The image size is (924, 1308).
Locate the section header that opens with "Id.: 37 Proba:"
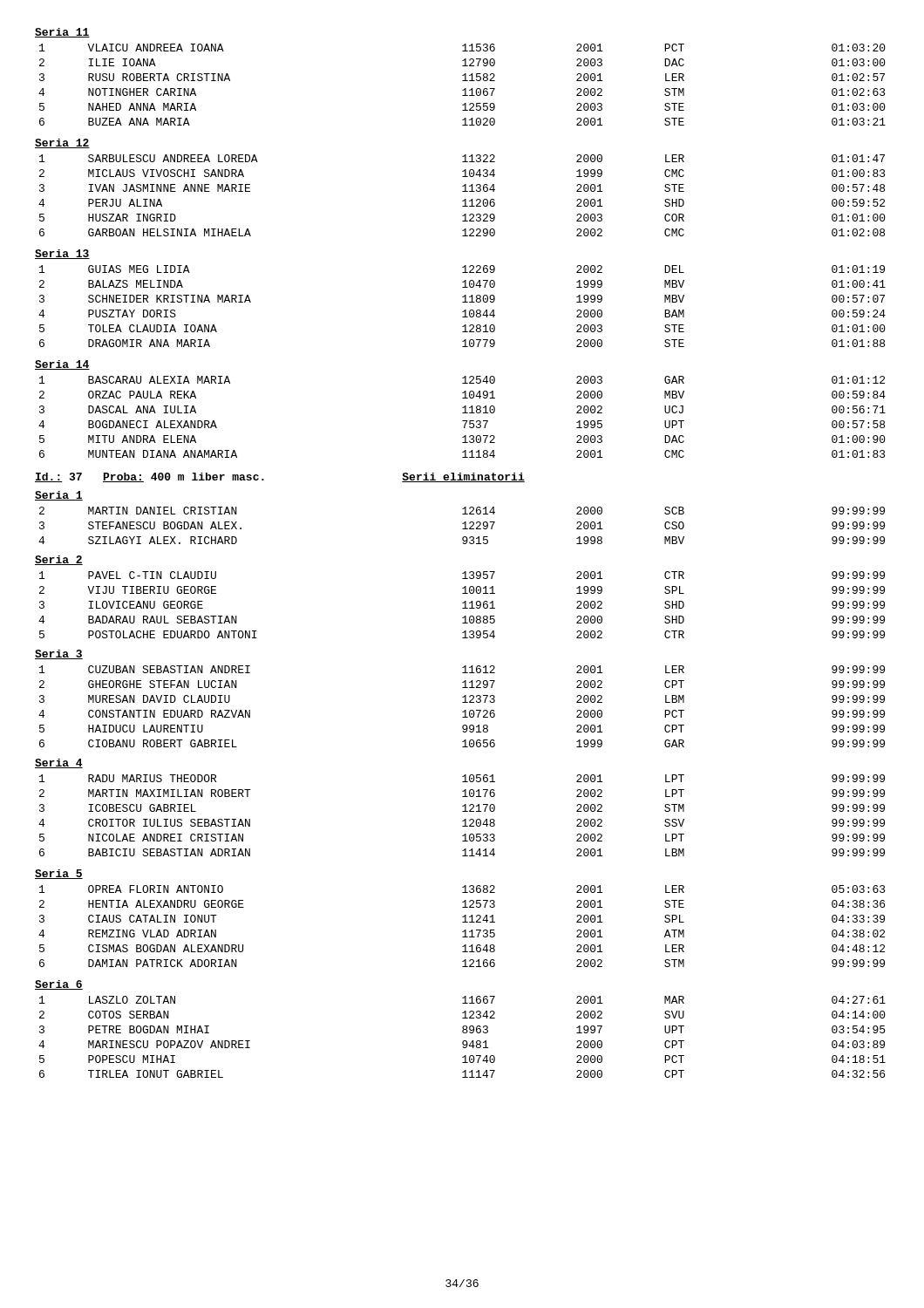pyautogui.click(x=48, y=477)
